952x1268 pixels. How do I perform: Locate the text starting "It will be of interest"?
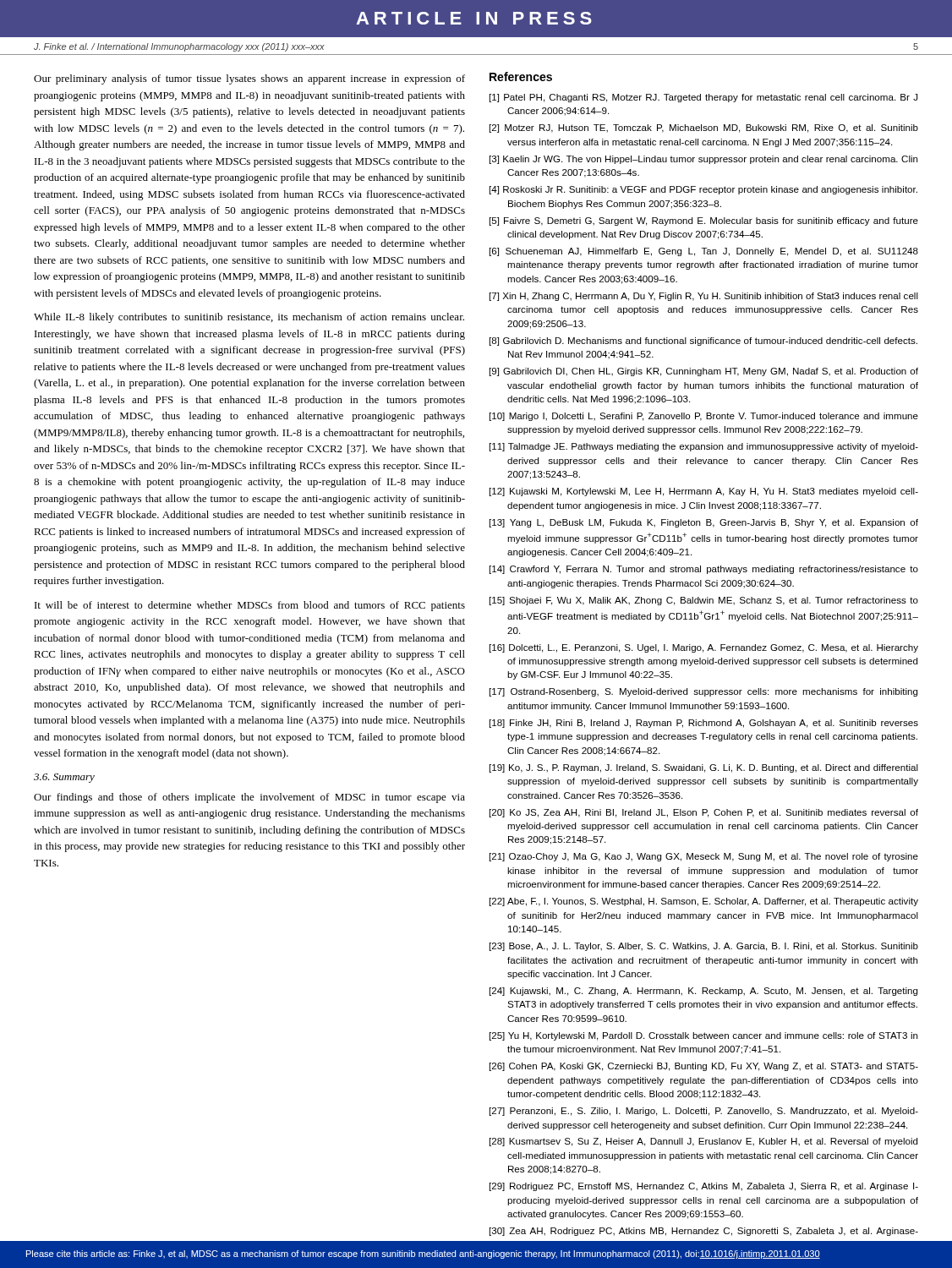point(249,679)
